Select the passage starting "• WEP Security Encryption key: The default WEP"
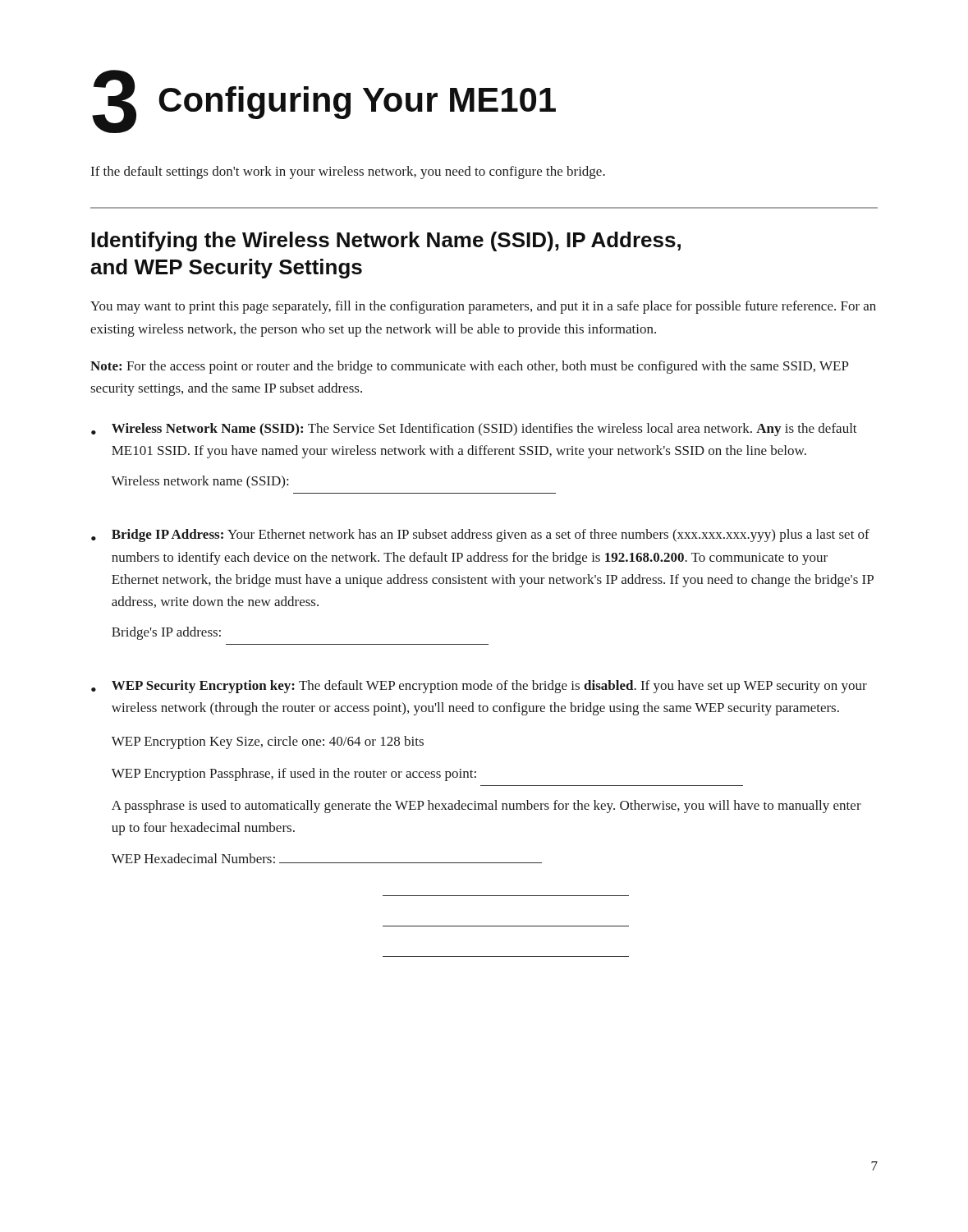 click(x=479, y=687)
